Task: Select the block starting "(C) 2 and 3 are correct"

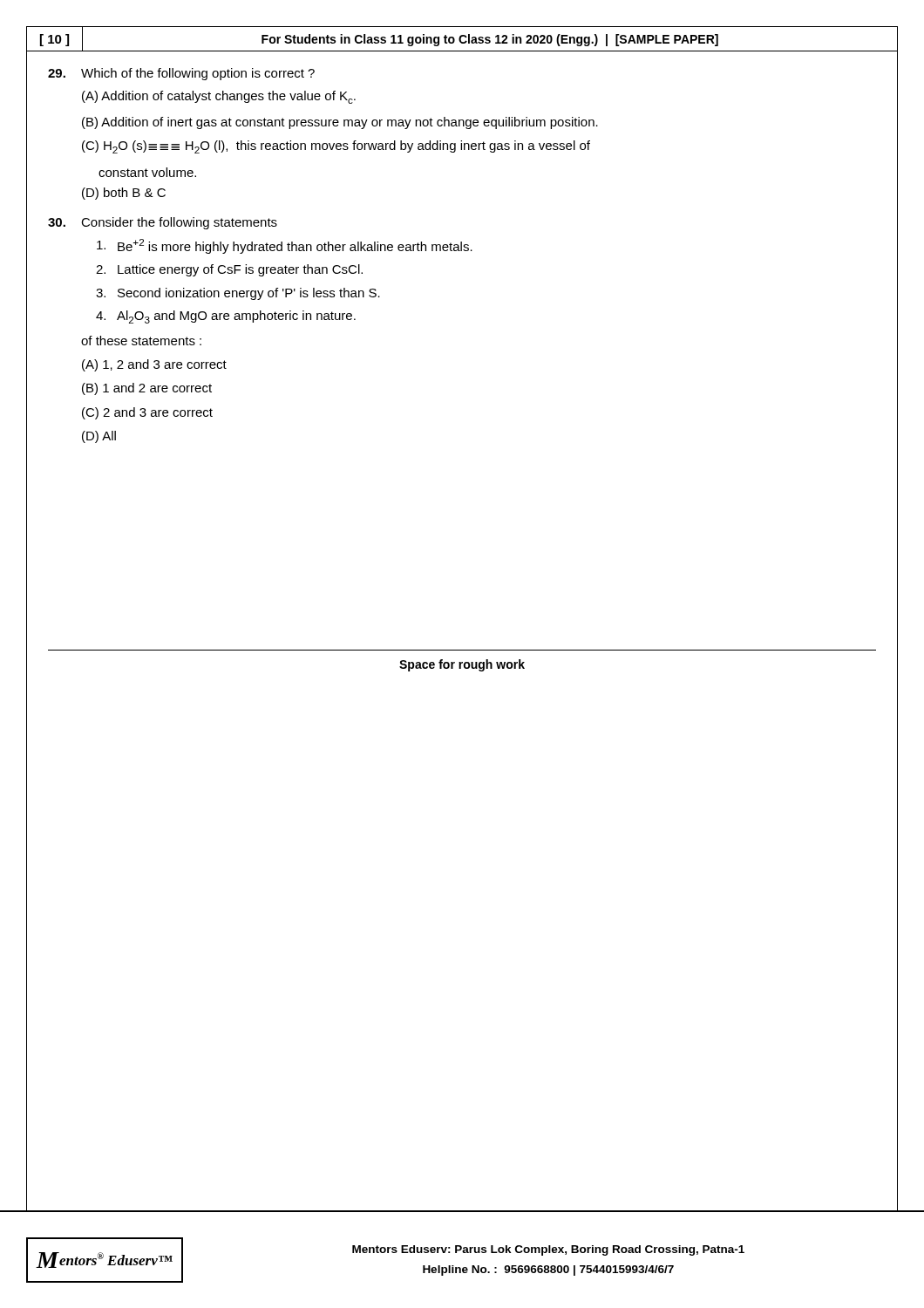Action: pos(147,412)
